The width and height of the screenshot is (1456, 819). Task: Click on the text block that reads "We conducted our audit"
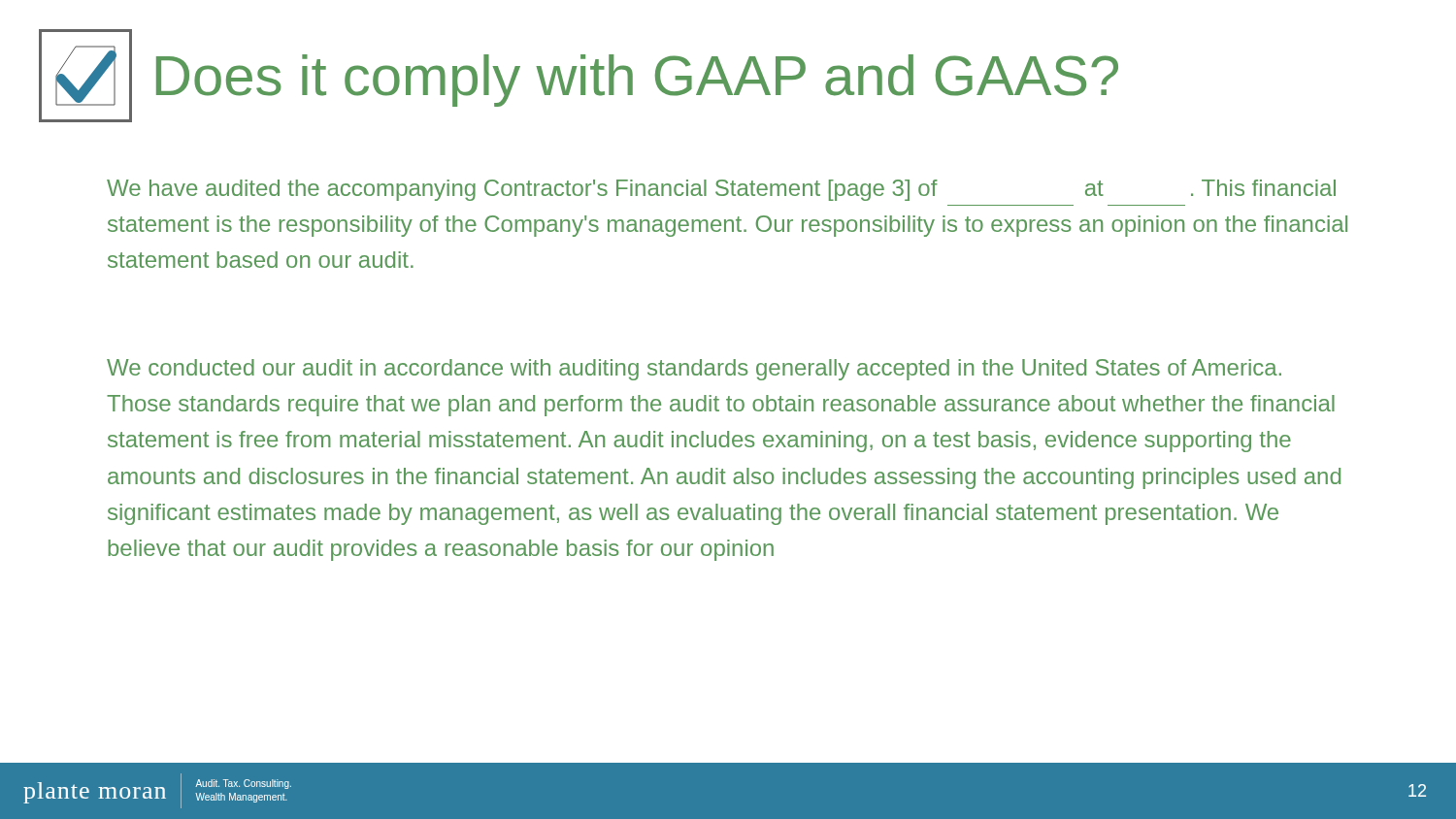pyautogui.click(x=725, y=458)
